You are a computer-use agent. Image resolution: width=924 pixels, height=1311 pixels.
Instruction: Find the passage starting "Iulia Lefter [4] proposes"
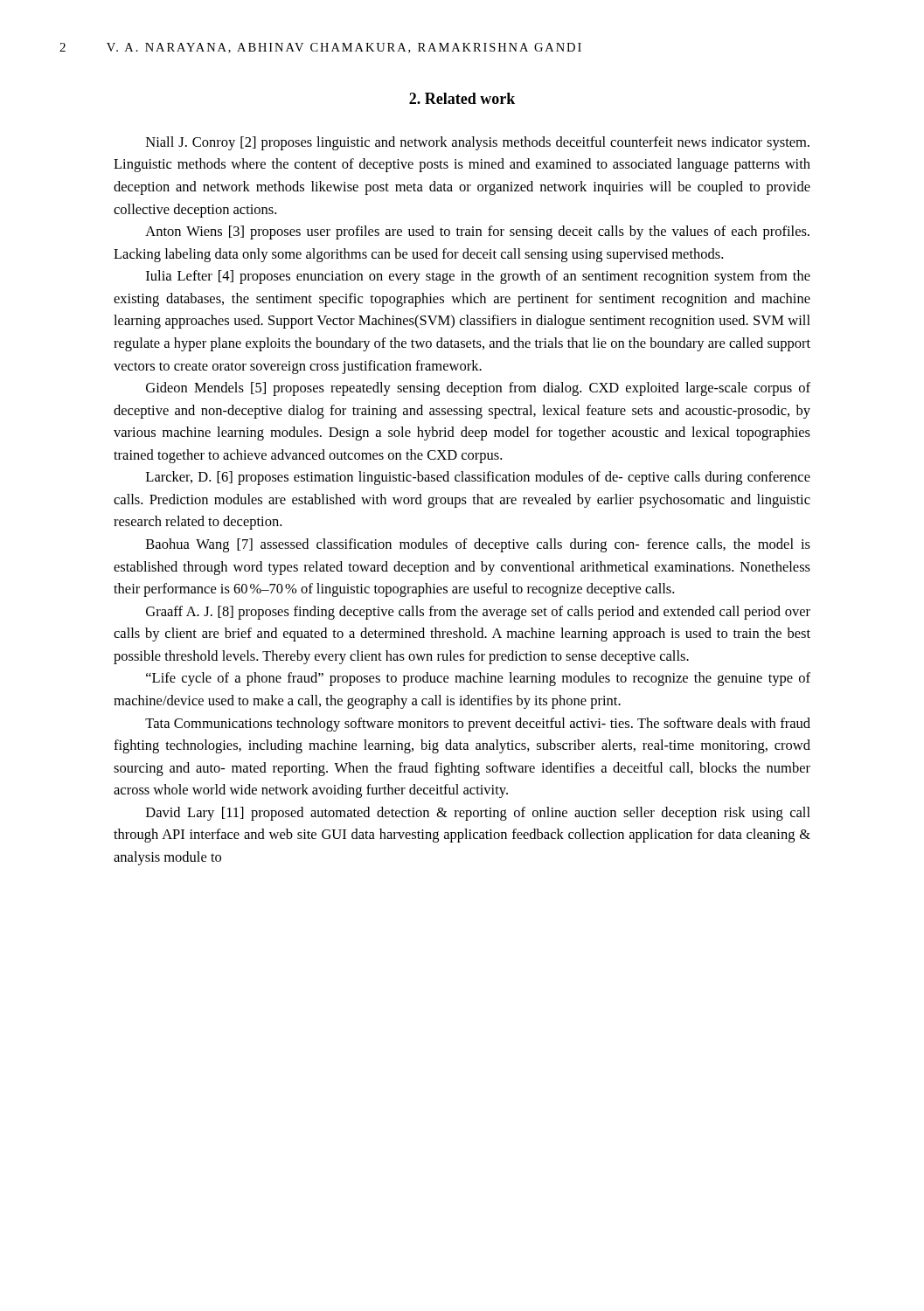click(462, 321)
